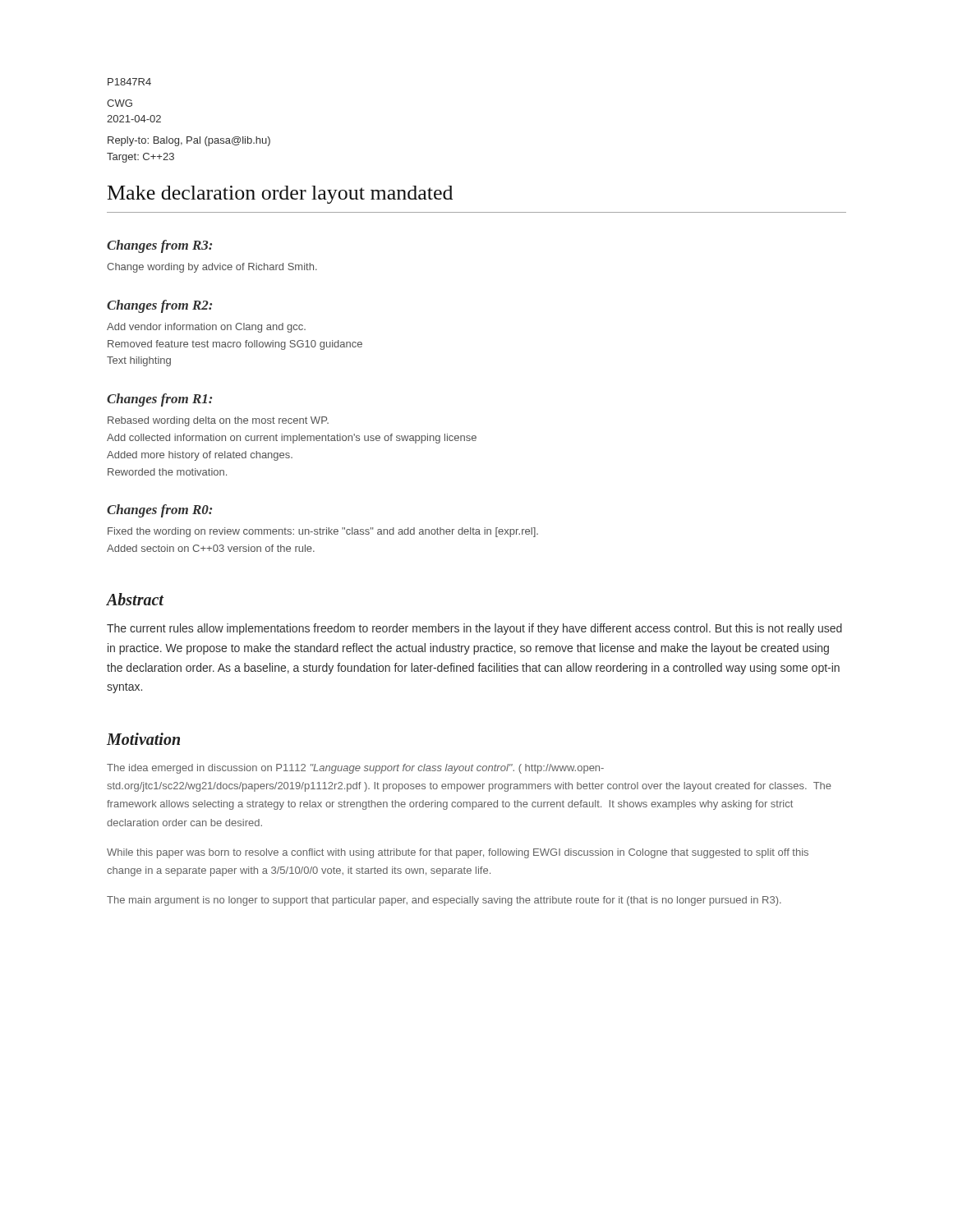Find the text block starting "The current rules allow implementations freedom"
Image resolution: width=953 pixels, height=1232 pixels.
pyautogui.click(x=475, y=658)
